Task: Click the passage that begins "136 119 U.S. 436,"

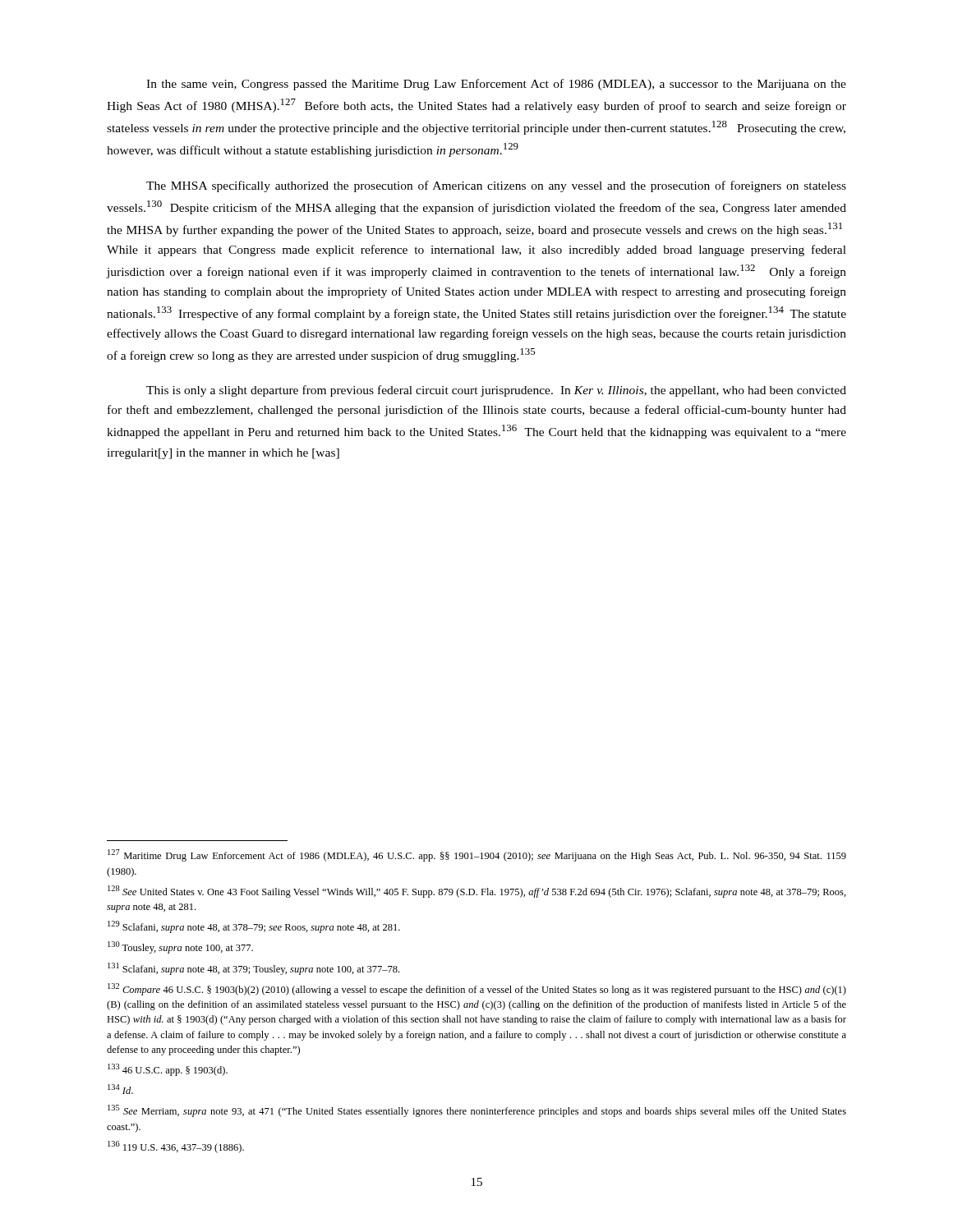Action: (x=176, y=1146)
